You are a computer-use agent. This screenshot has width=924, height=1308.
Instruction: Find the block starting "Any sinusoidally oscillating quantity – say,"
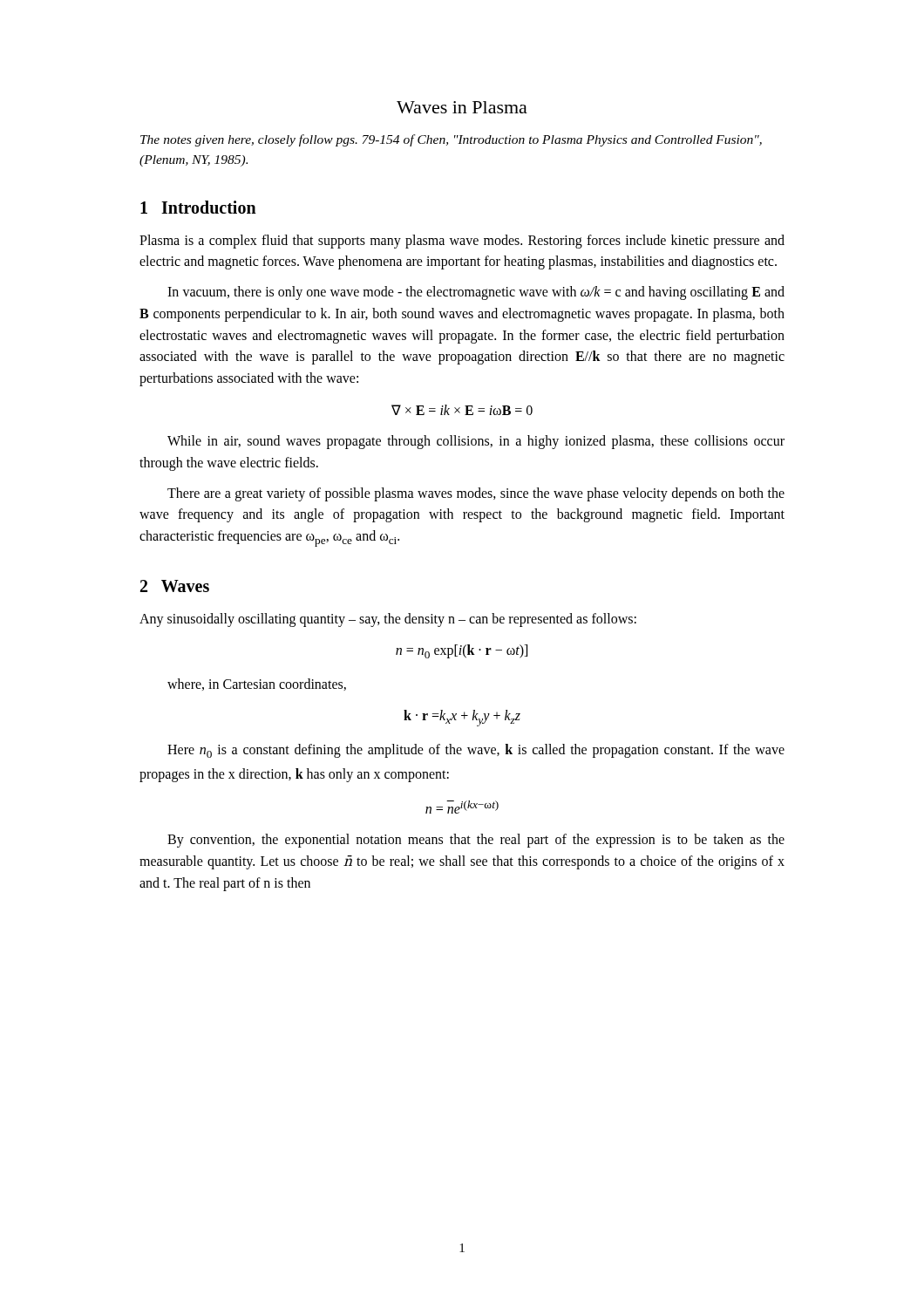click(462, 620)
